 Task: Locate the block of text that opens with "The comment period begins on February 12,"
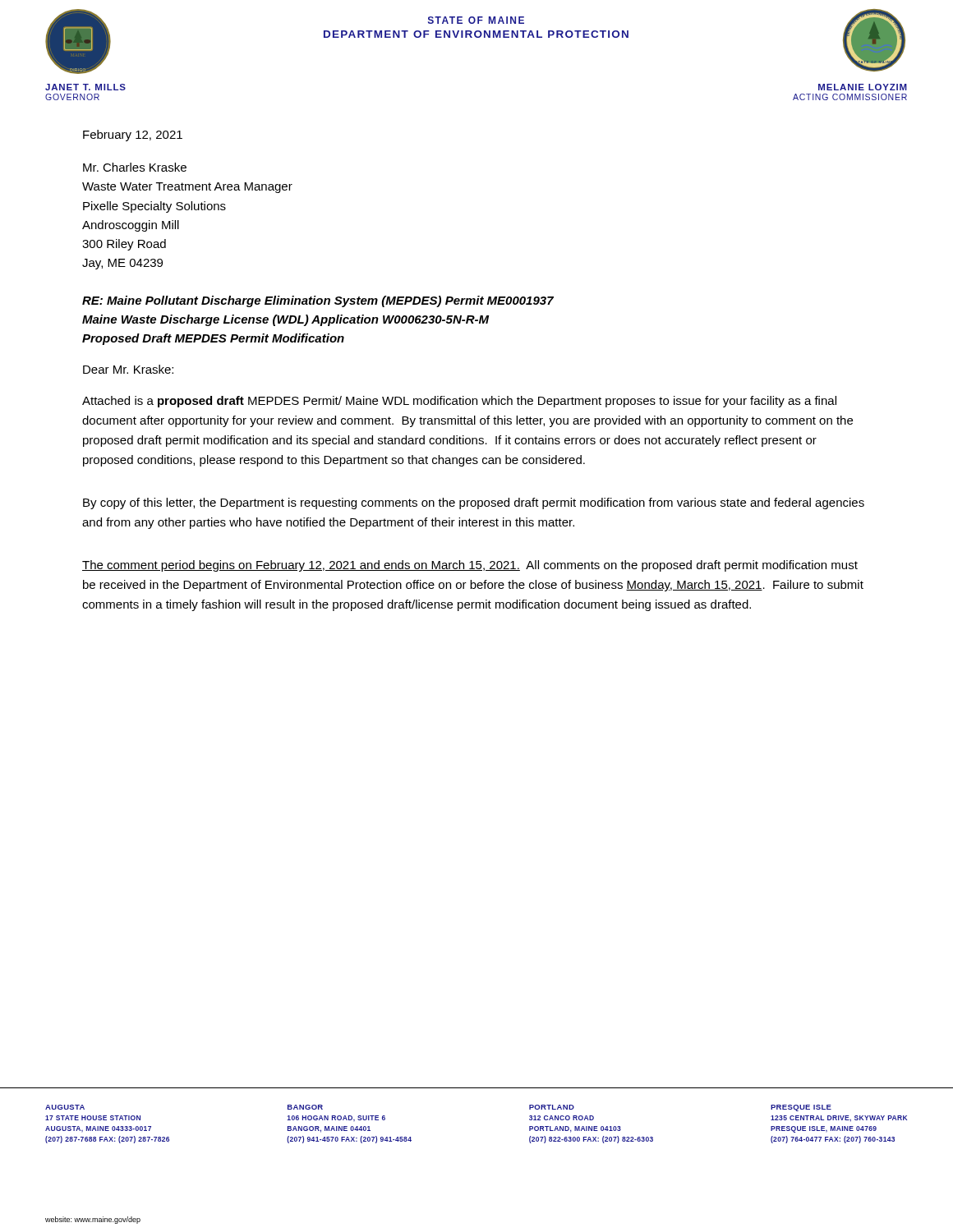[x=473, y=585]
